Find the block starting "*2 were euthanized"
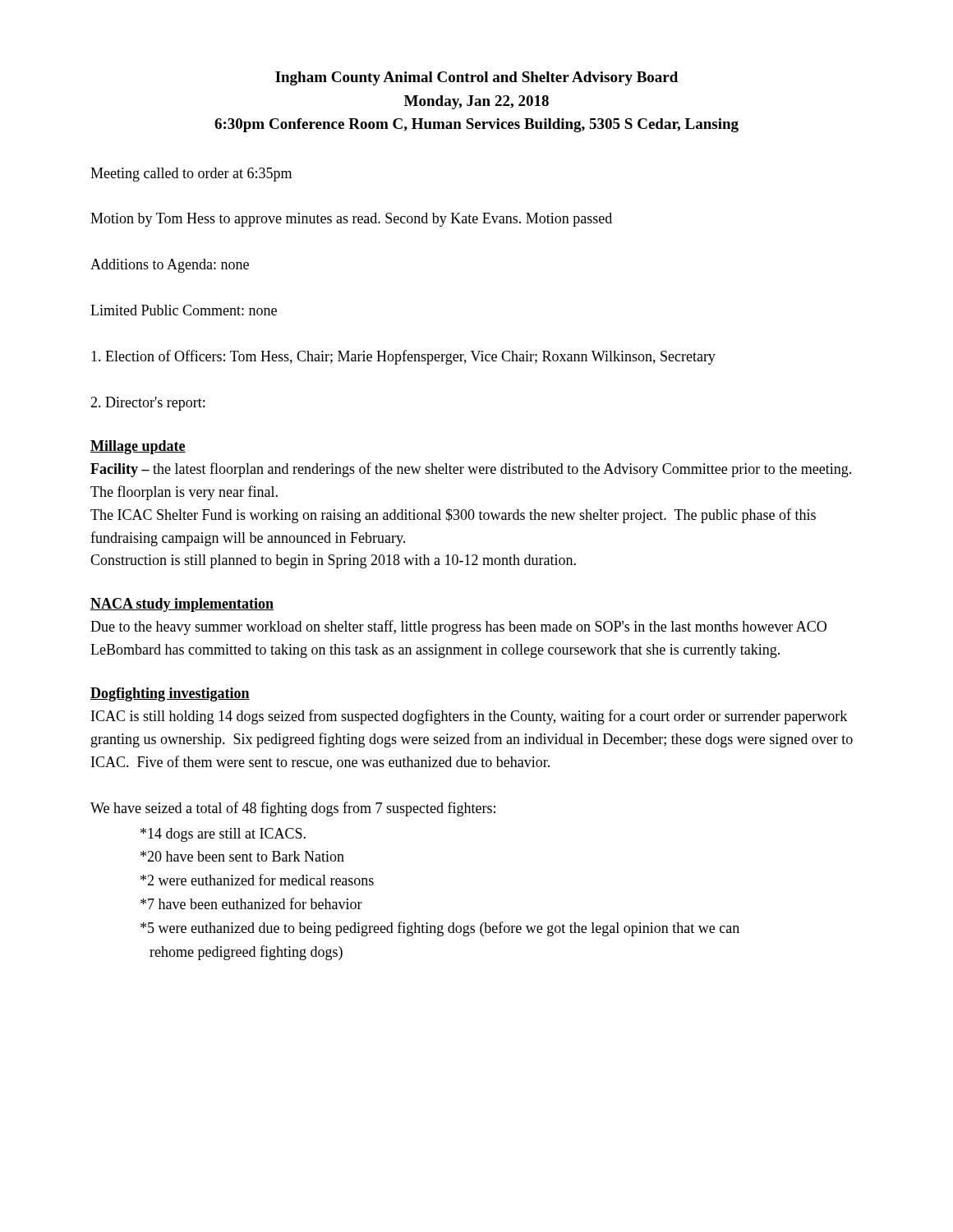The height and width of the screenshot is (1232, 953). pyautogui.click(x=257, y=881)
